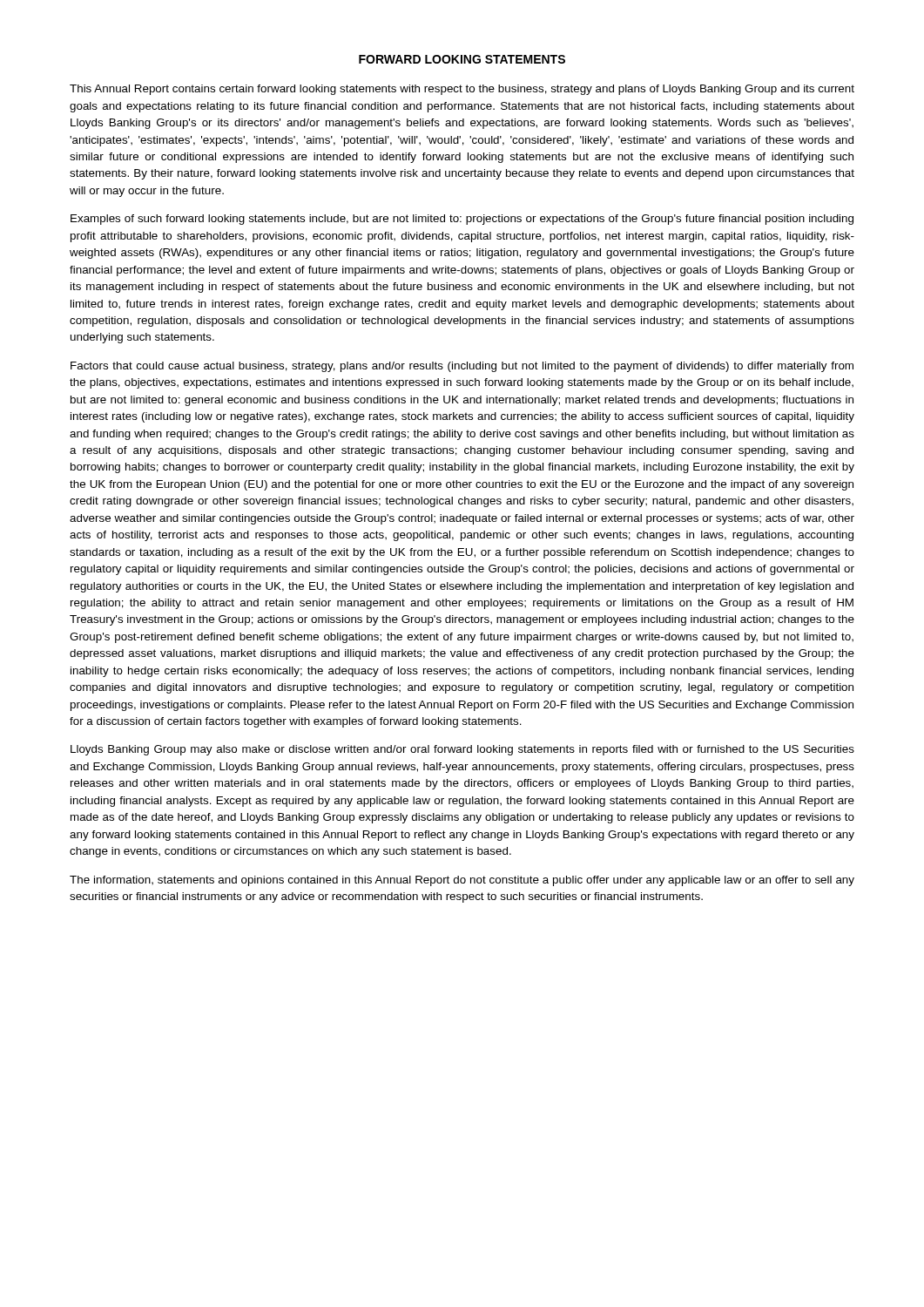
Task: Click on the text starting "Lloyds Banking Group may also make"
Action: click(x=462, y=800)
